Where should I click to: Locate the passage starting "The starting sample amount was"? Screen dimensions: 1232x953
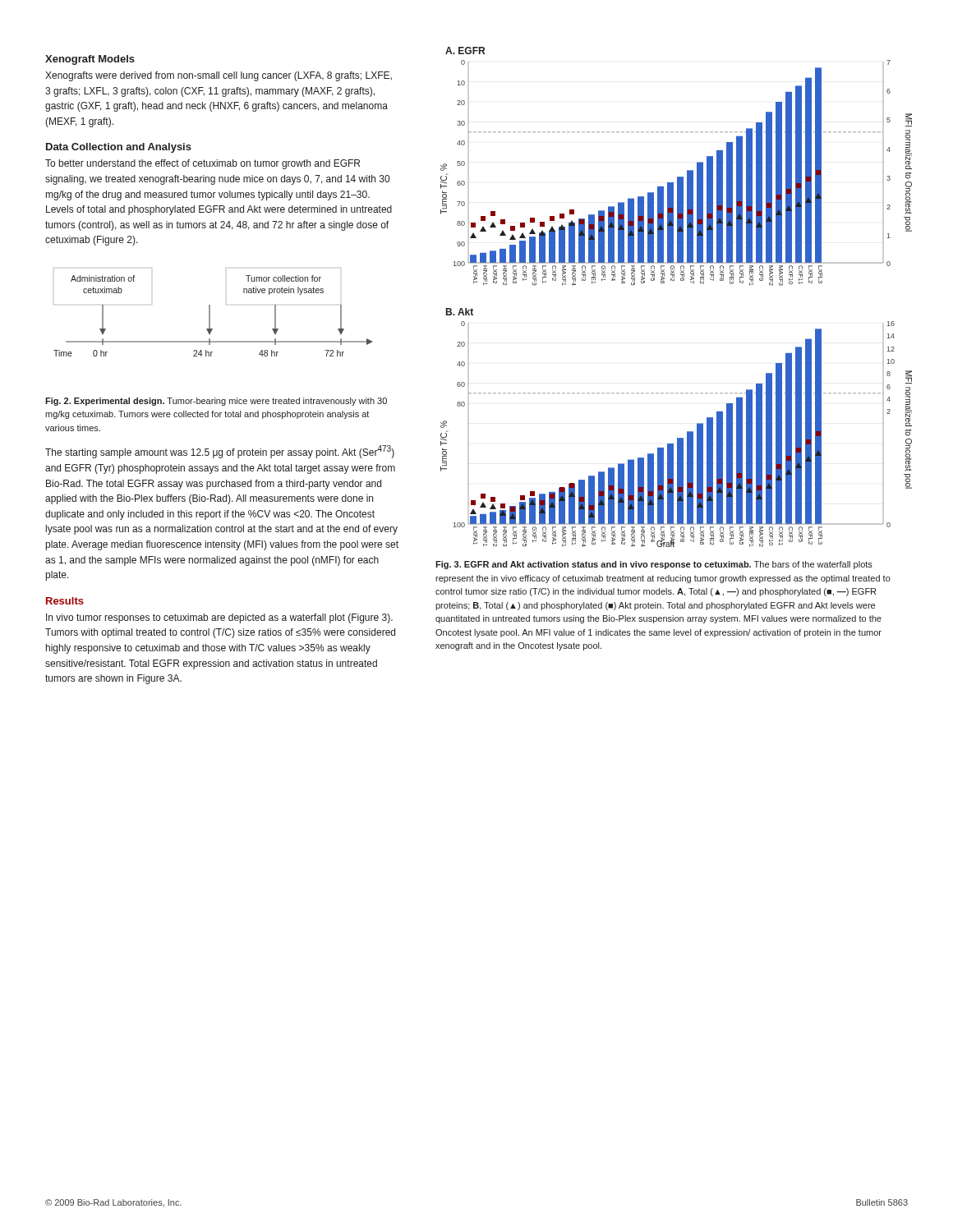(222, 513)
